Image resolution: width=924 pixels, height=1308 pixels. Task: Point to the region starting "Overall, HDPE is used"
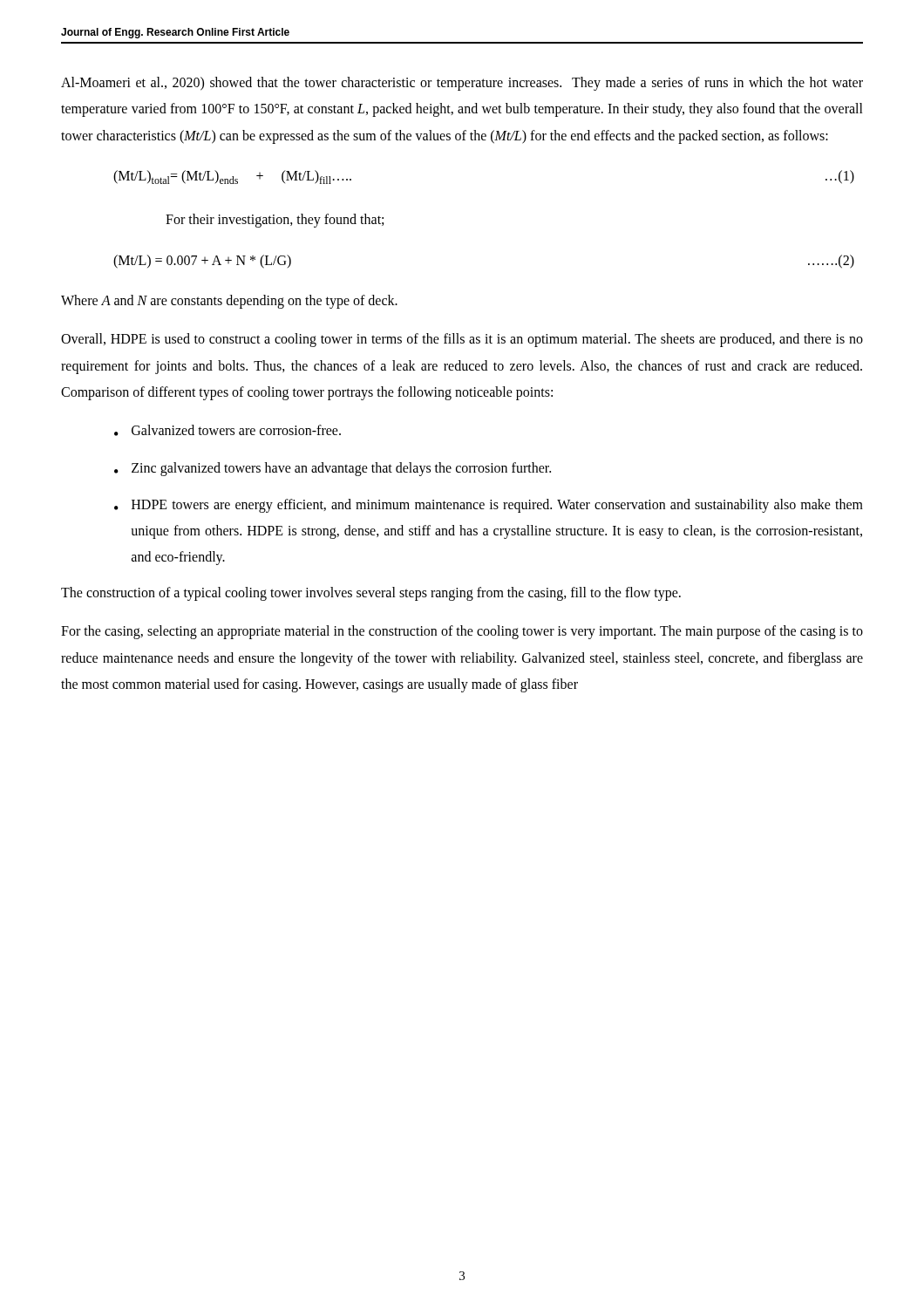point(462,365)
